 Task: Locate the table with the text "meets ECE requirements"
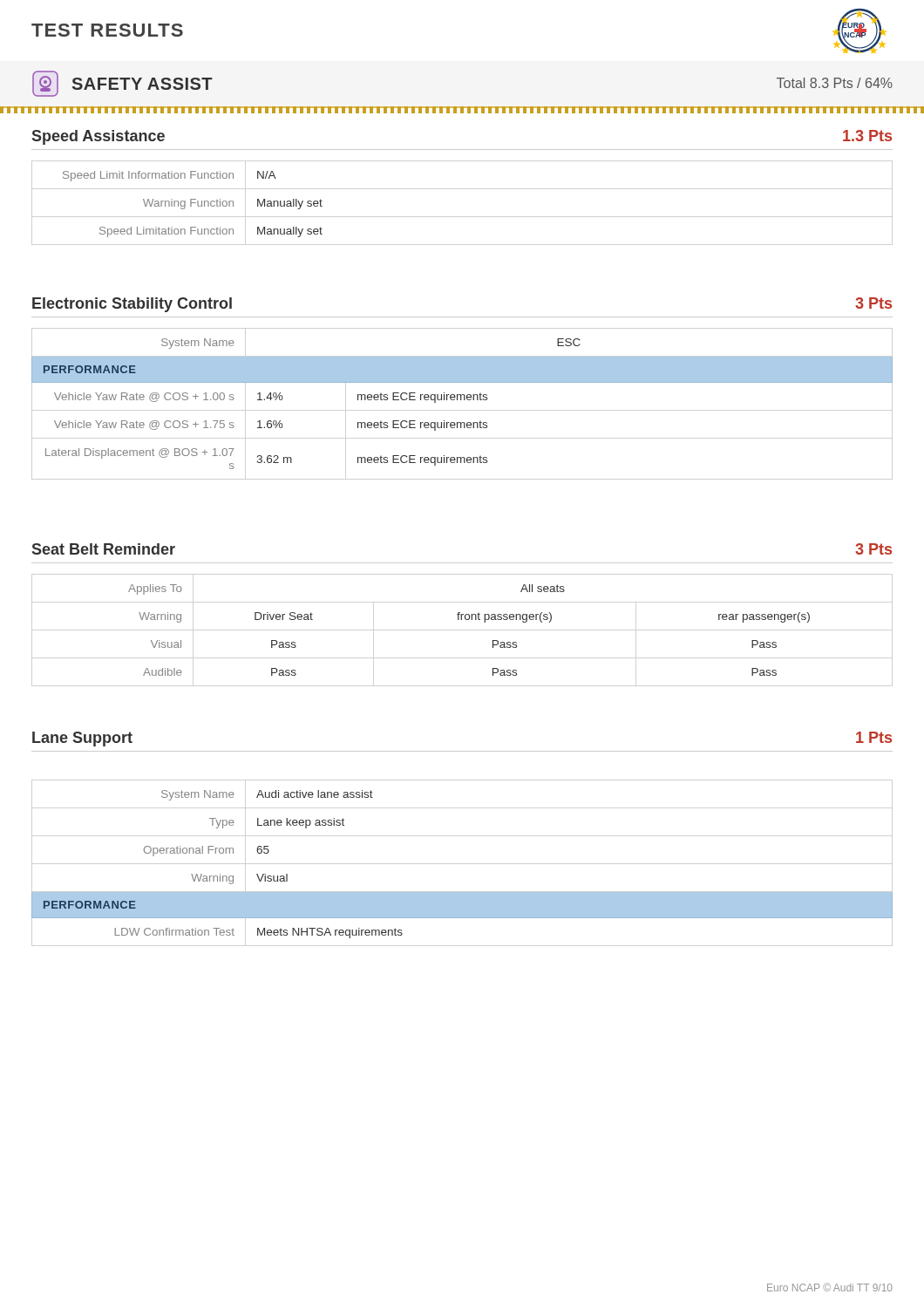[462, 404]
